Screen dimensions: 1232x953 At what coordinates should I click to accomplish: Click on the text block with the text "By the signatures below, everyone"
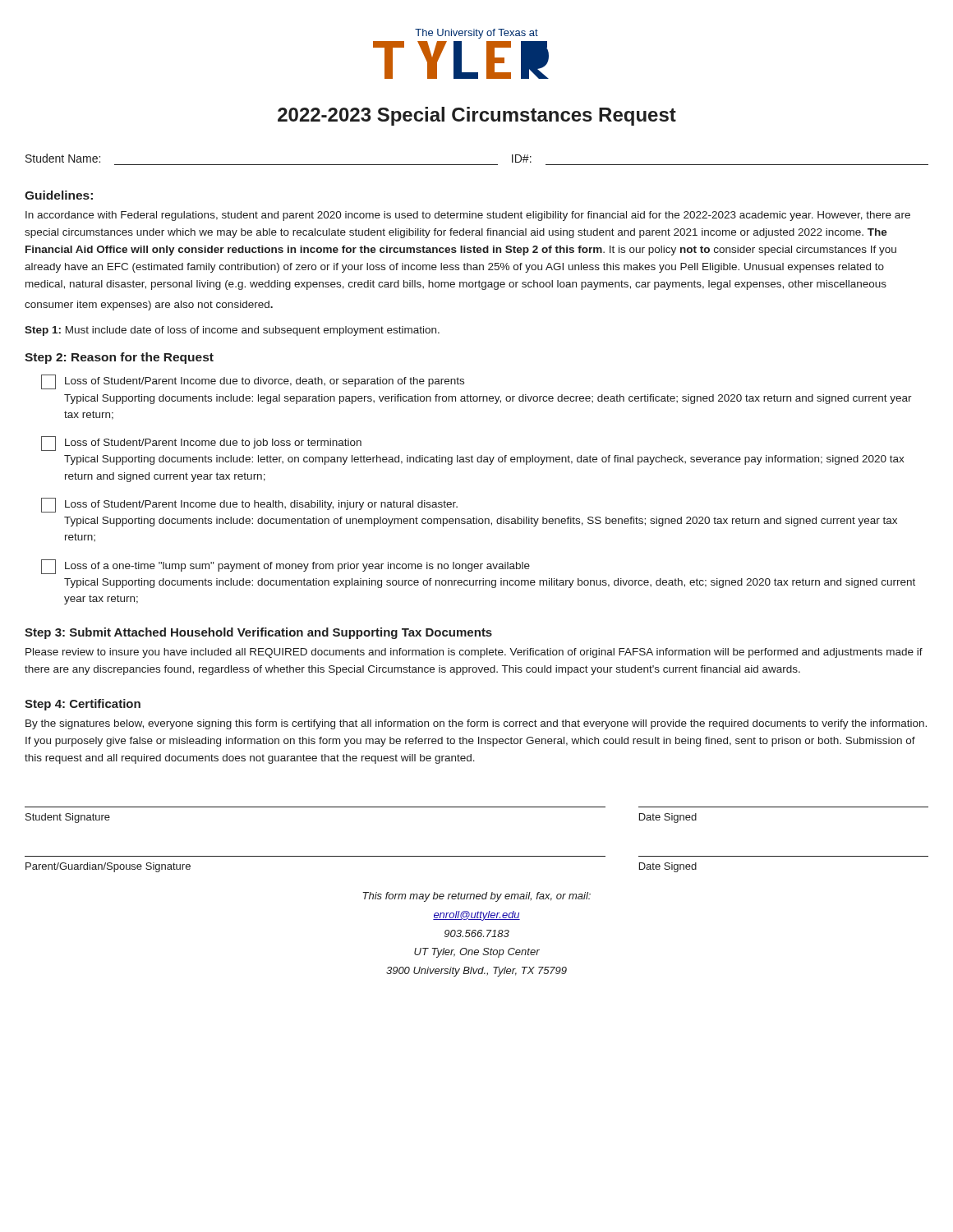(476, 741)
